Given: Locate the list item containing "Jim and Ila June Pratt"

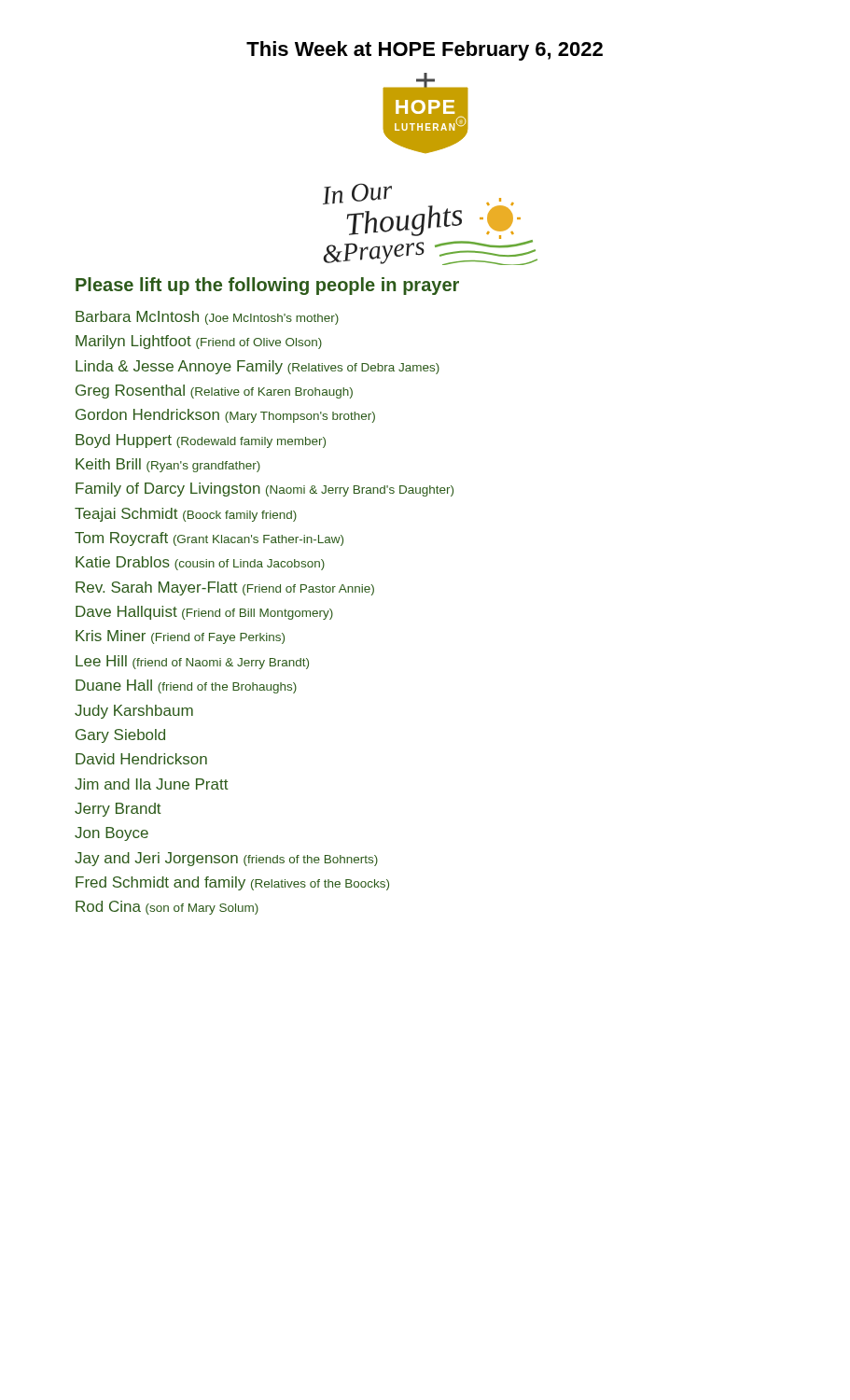Looking at the screenshot, I should [151, 784].
